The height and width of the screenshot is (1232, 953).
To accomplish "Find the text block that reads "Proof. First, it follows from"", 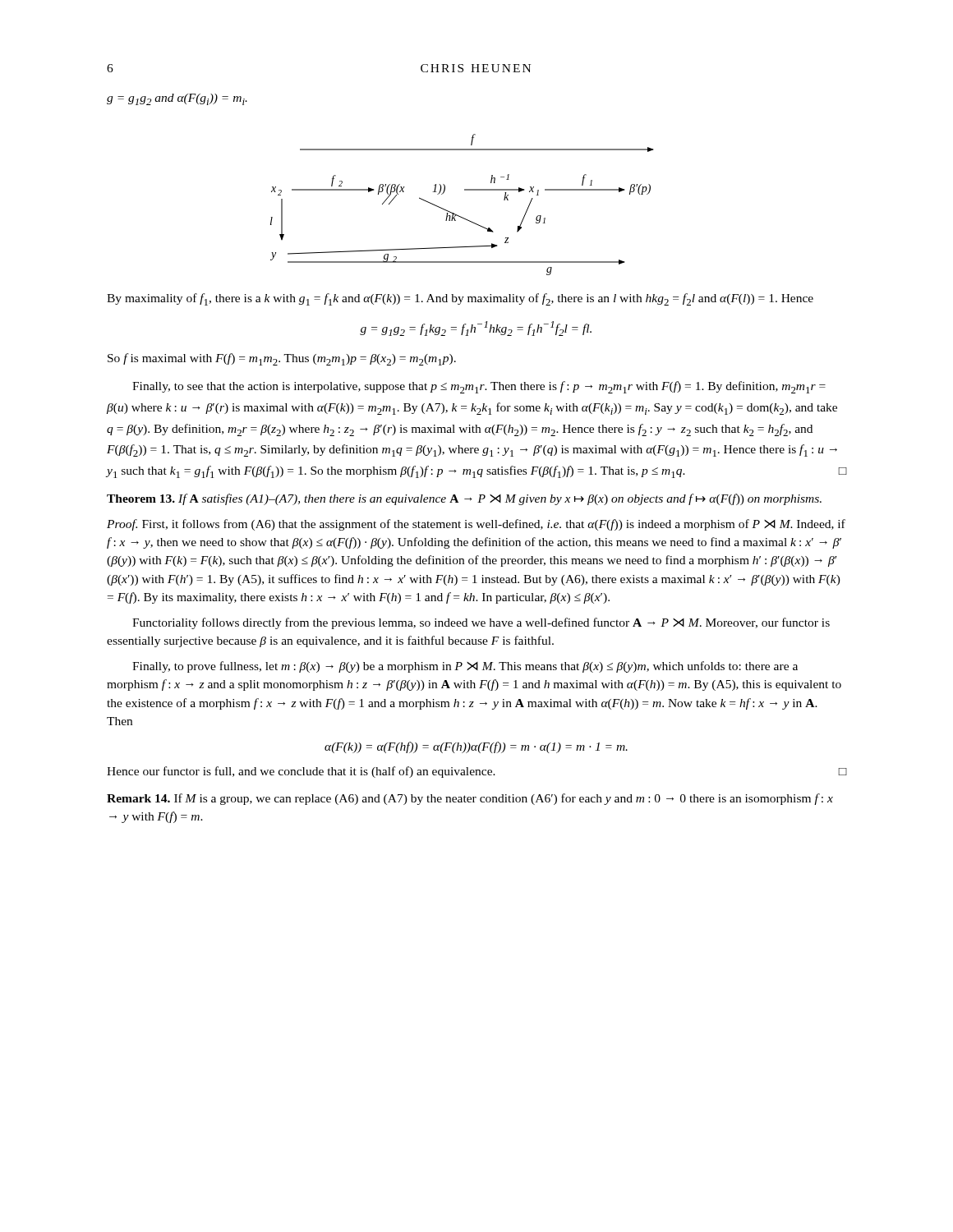I will [x=476, y=560].
